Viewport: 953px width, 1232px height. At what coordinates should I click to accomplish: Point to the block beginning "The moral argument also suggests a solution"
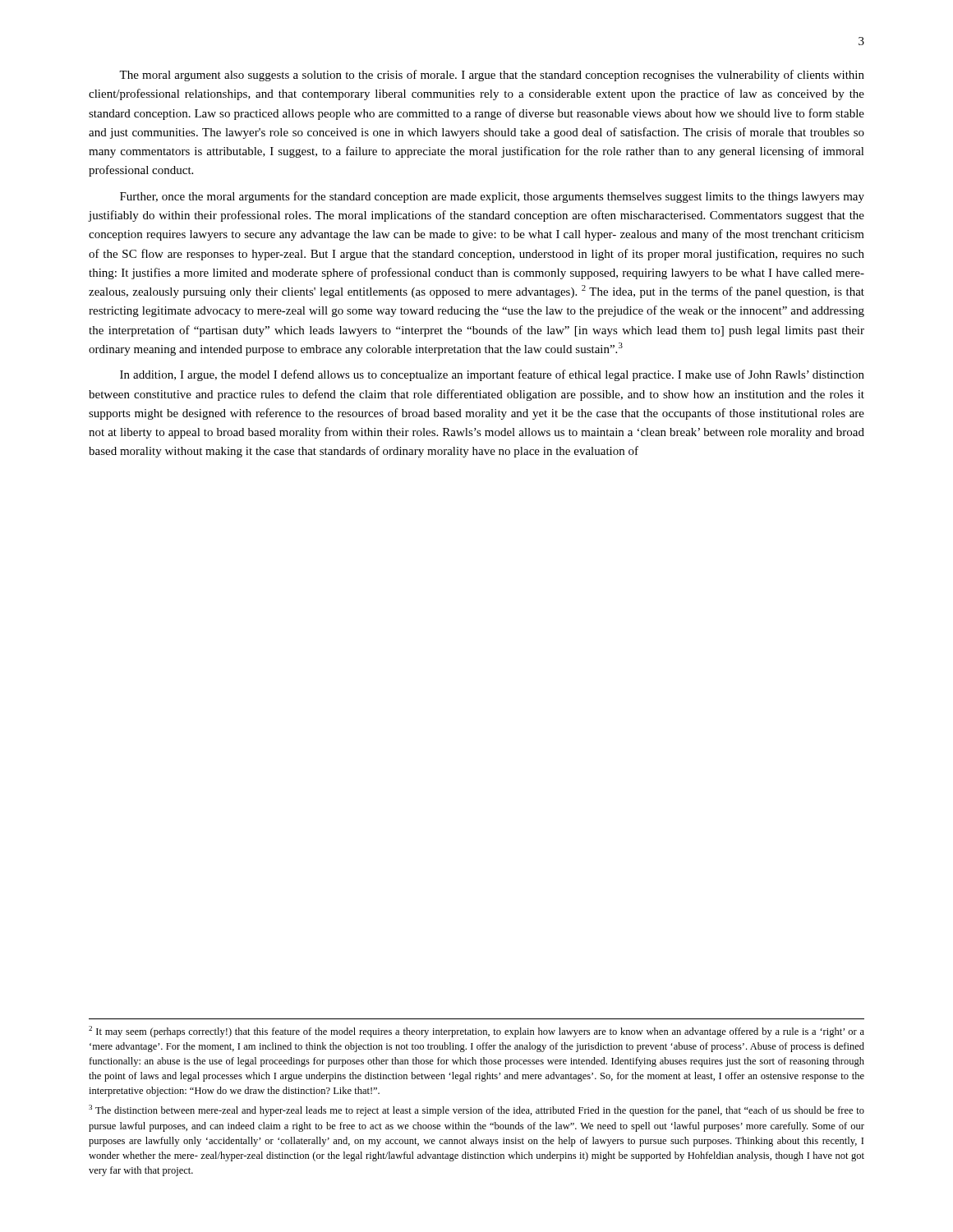tap(476, 263)
